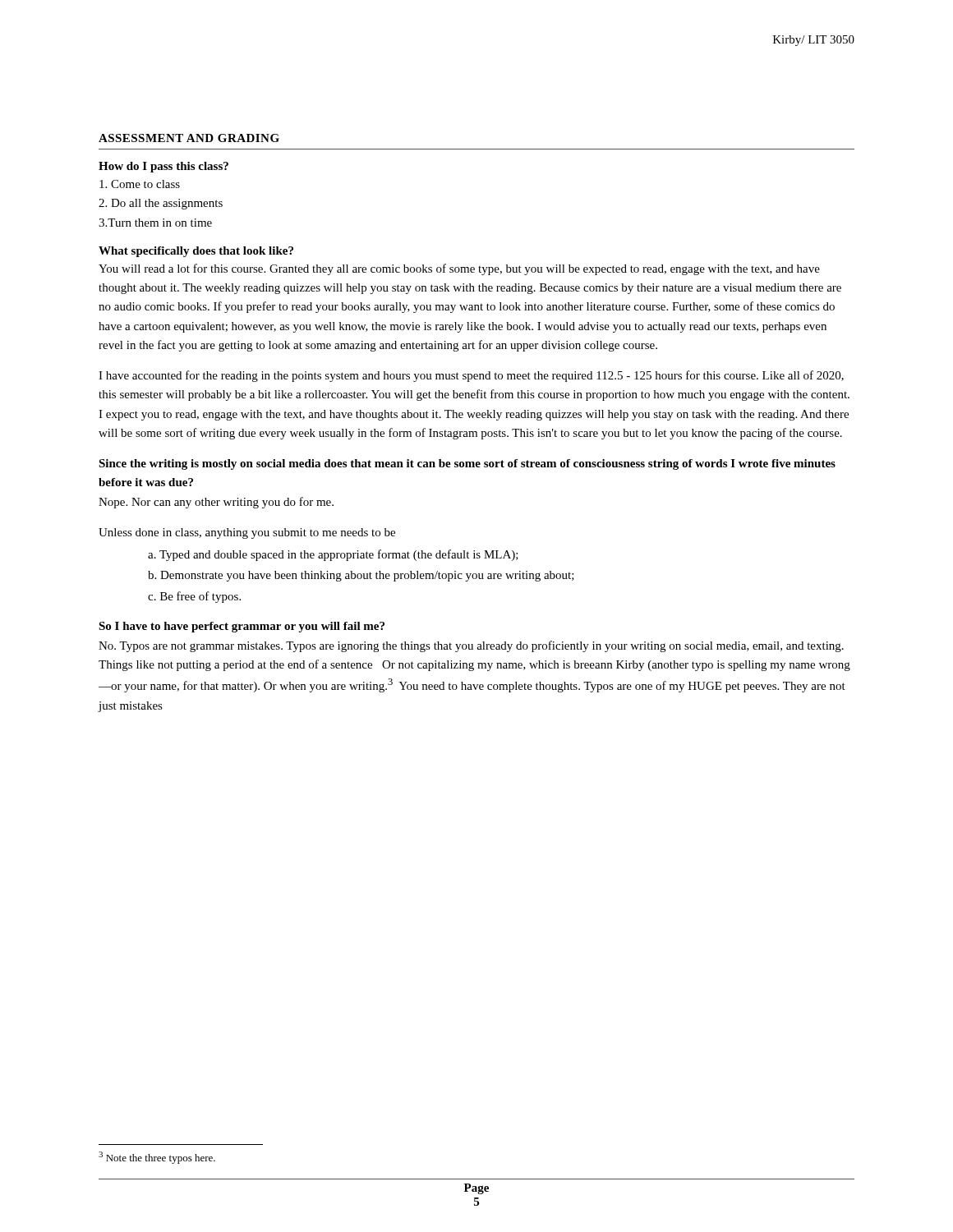
Task: Locate the block of text that opens with "How do I pass"
Action: coord(164,166)
